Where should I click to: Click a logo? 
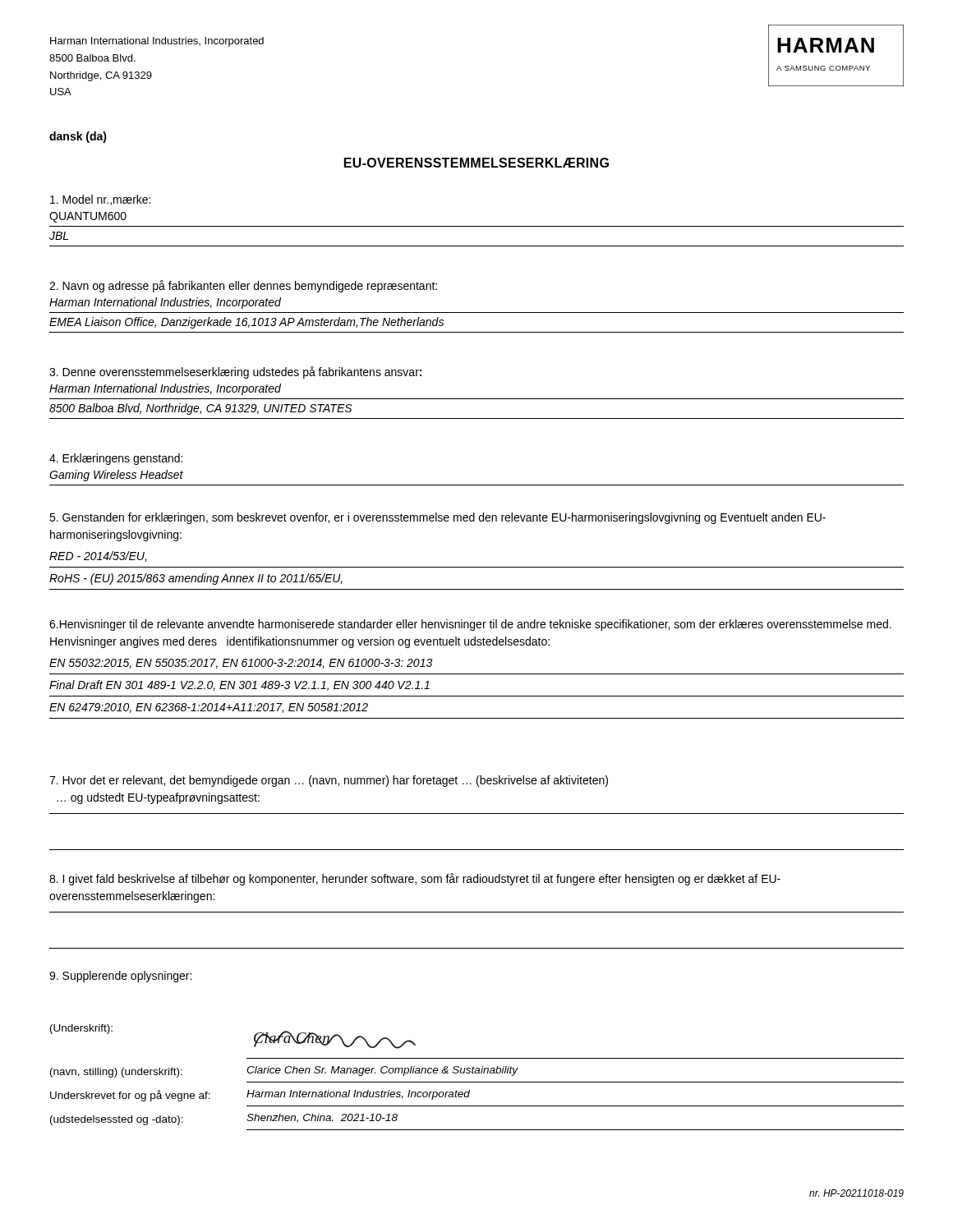point(836,55)
